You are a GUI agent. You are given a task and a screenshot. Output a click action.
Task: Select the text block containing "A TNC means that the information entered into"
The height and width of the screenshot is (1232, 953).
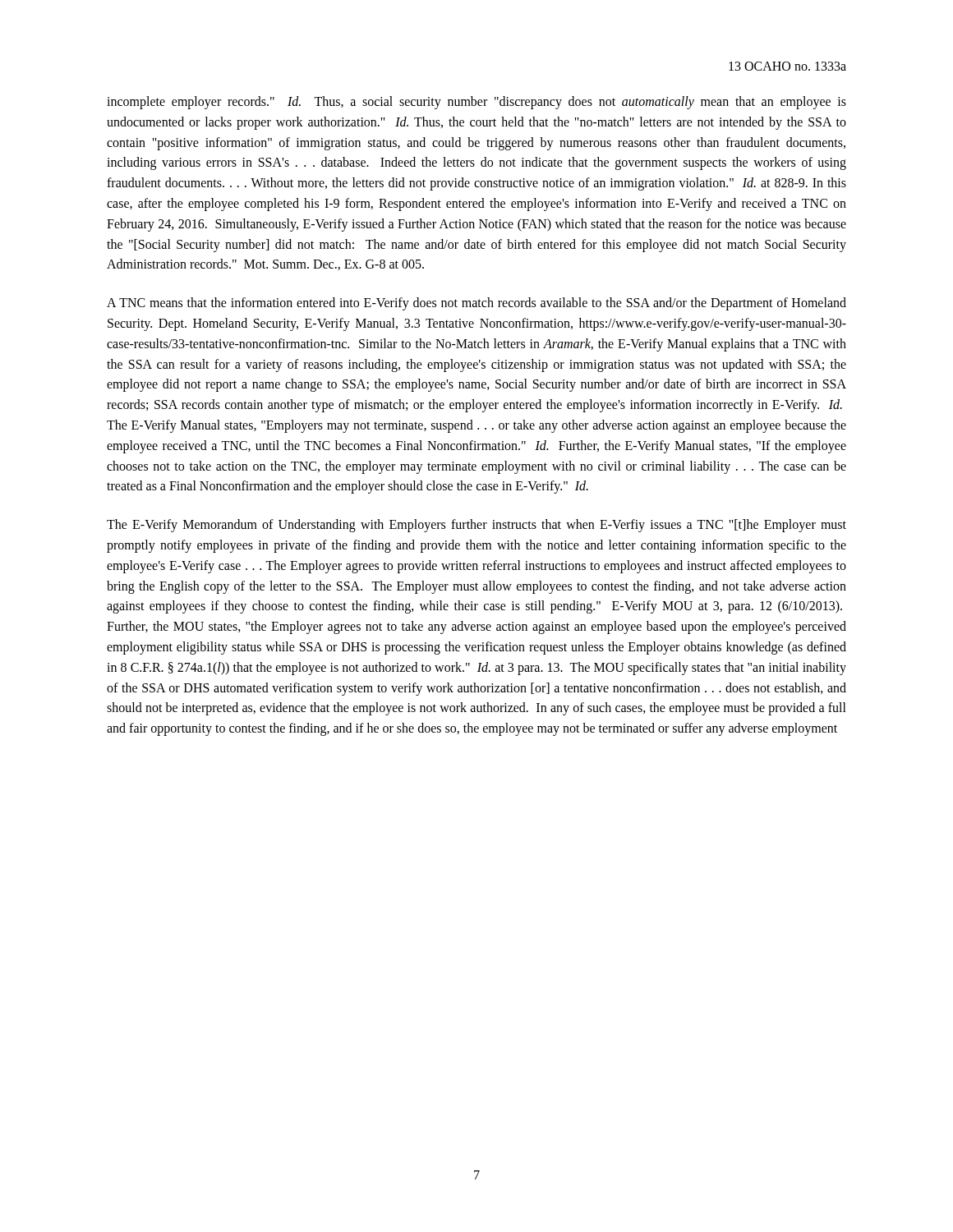point(476,394)
